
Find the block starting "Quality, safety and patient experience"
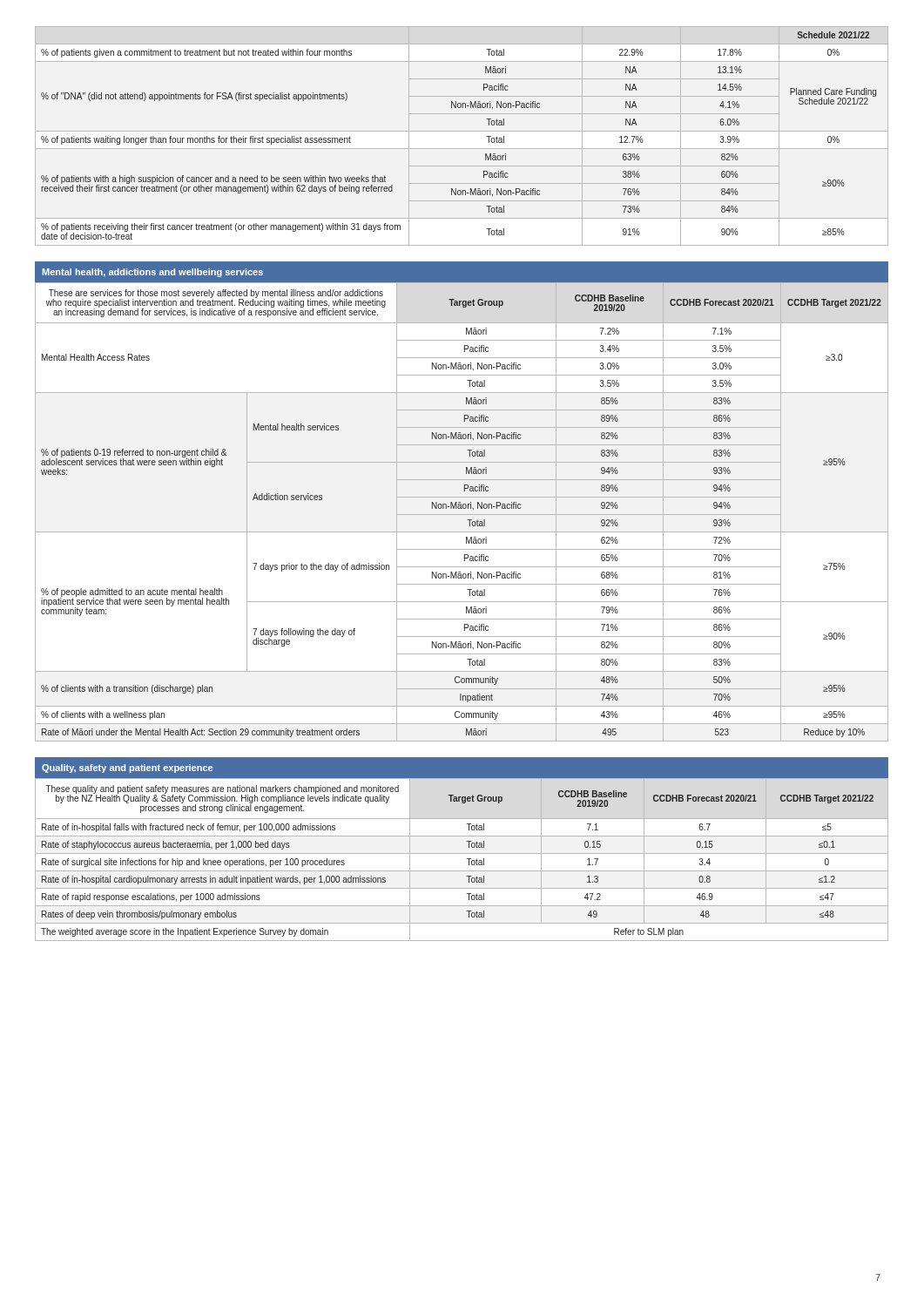point(127,768)
